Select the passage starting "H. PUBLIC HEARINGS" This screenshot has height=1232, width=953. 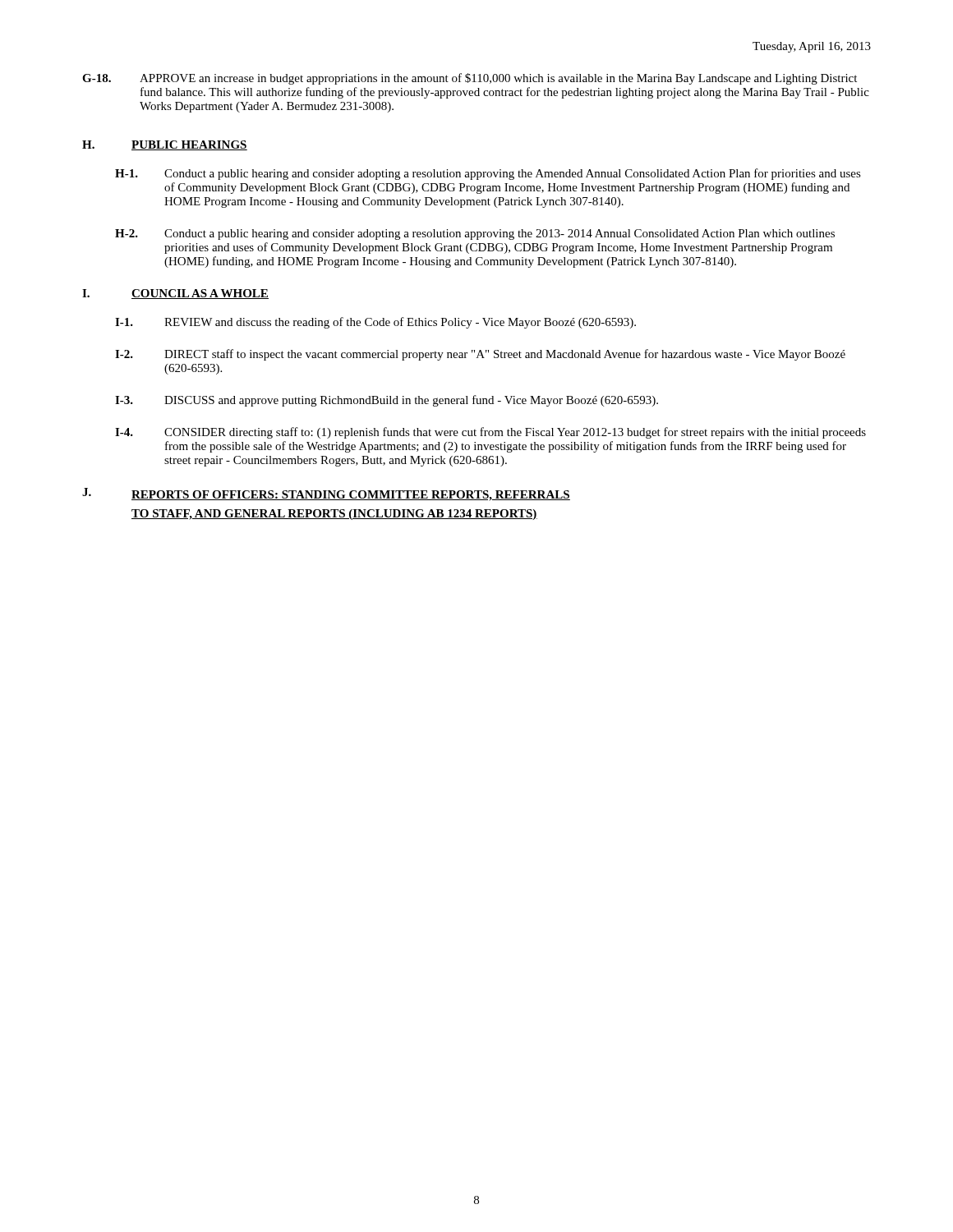pos(164,145)
